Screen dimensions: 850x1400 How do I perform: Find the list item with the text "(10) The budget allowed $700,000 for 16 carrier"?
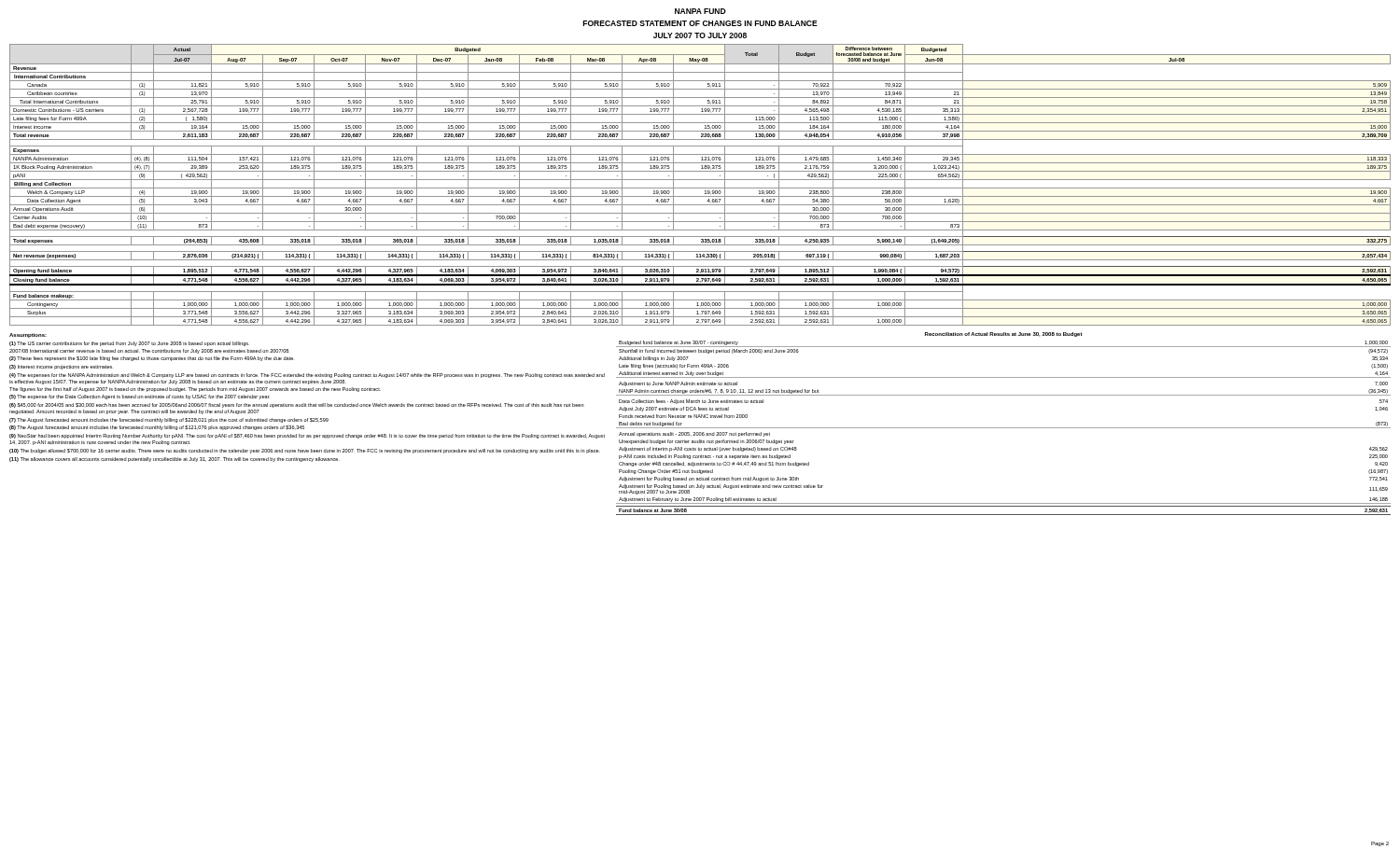(305, 451)
